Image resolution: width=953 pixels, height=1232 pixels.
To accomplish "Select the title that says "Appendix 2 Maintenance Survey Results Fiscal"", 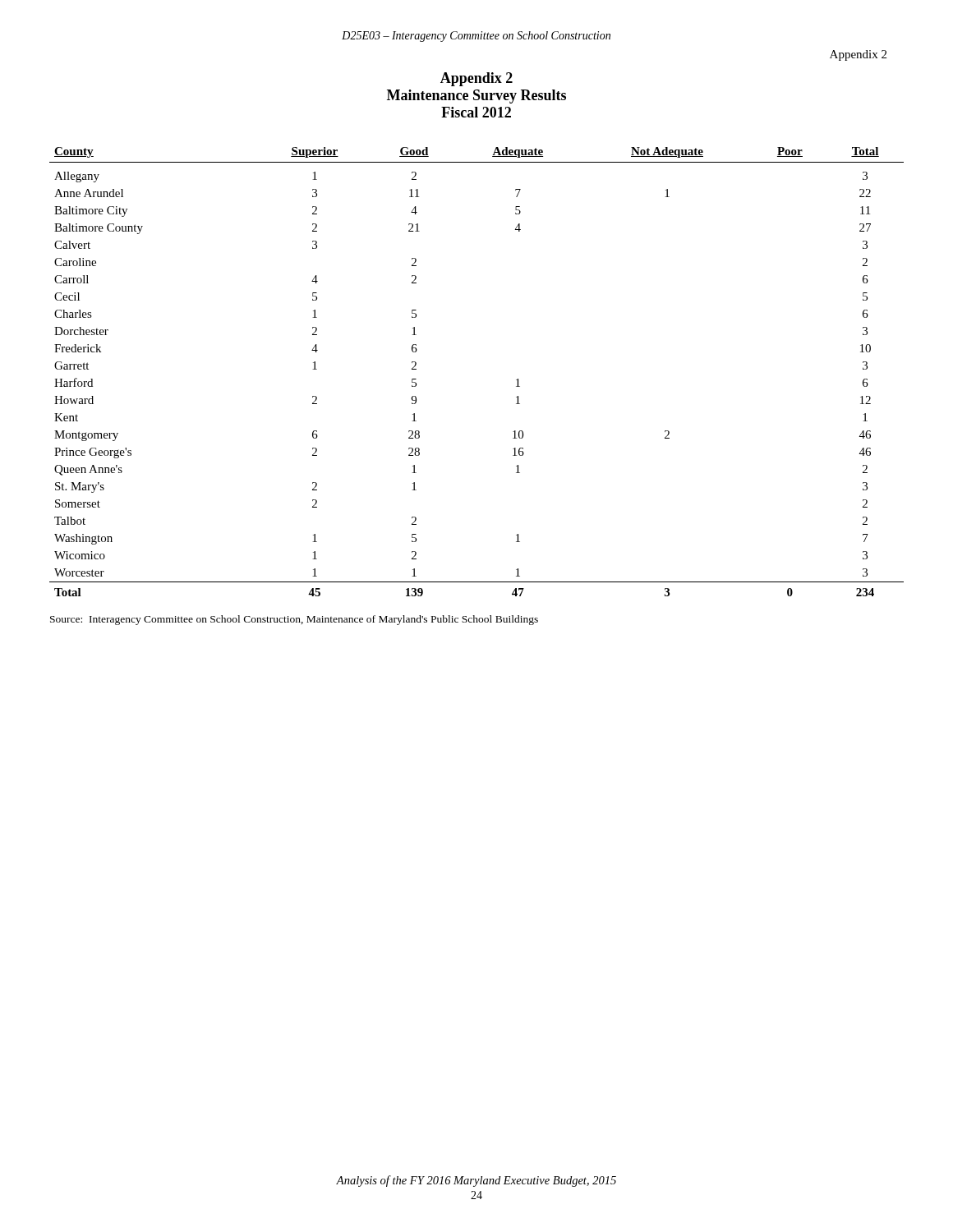I will (476, 96).
